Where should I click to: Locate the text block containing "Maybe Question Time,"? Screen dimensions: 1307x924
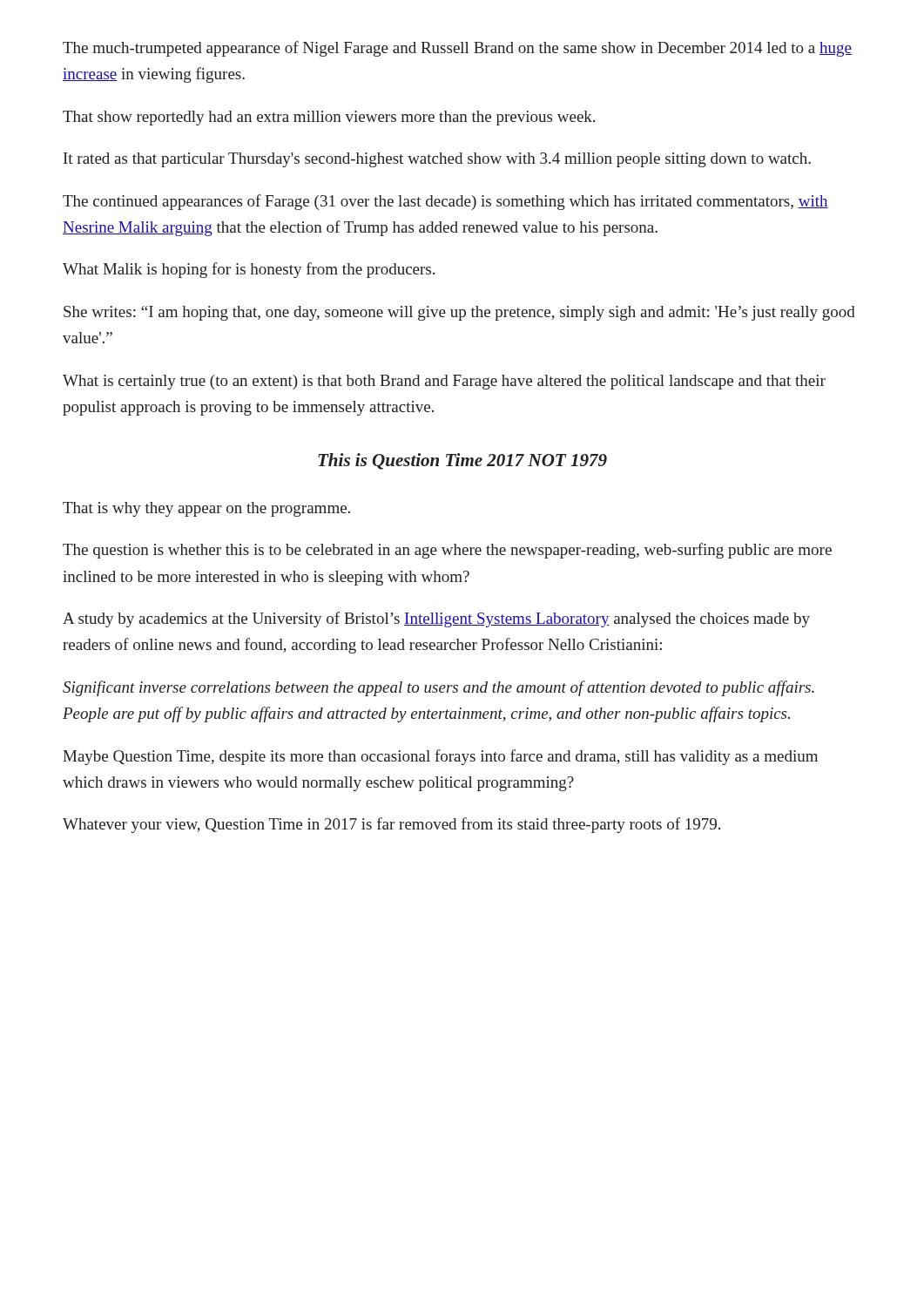coord(440,769)
